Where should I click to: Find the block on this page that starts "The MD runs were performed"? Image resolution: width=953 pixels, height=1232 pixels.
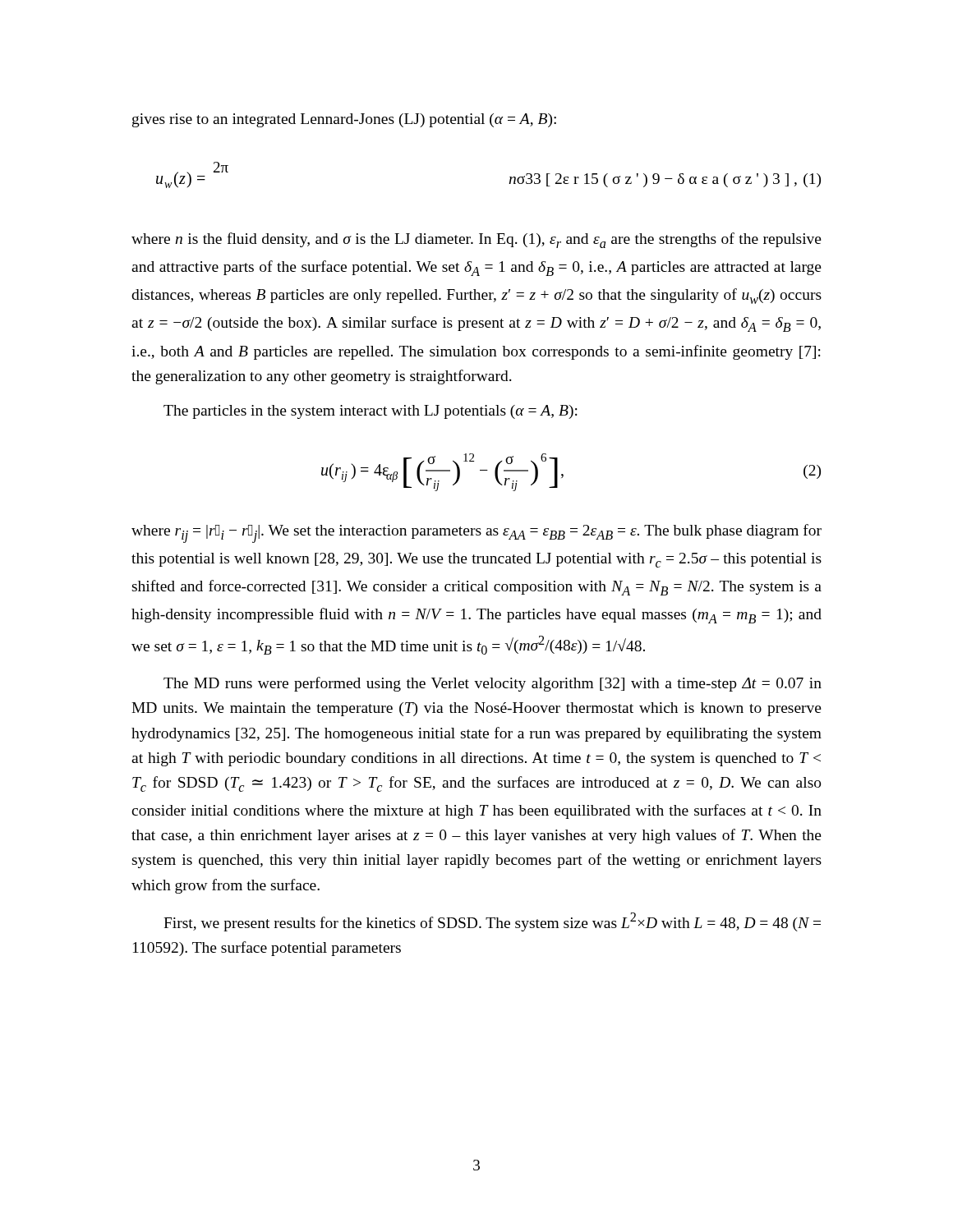[476, 784]
